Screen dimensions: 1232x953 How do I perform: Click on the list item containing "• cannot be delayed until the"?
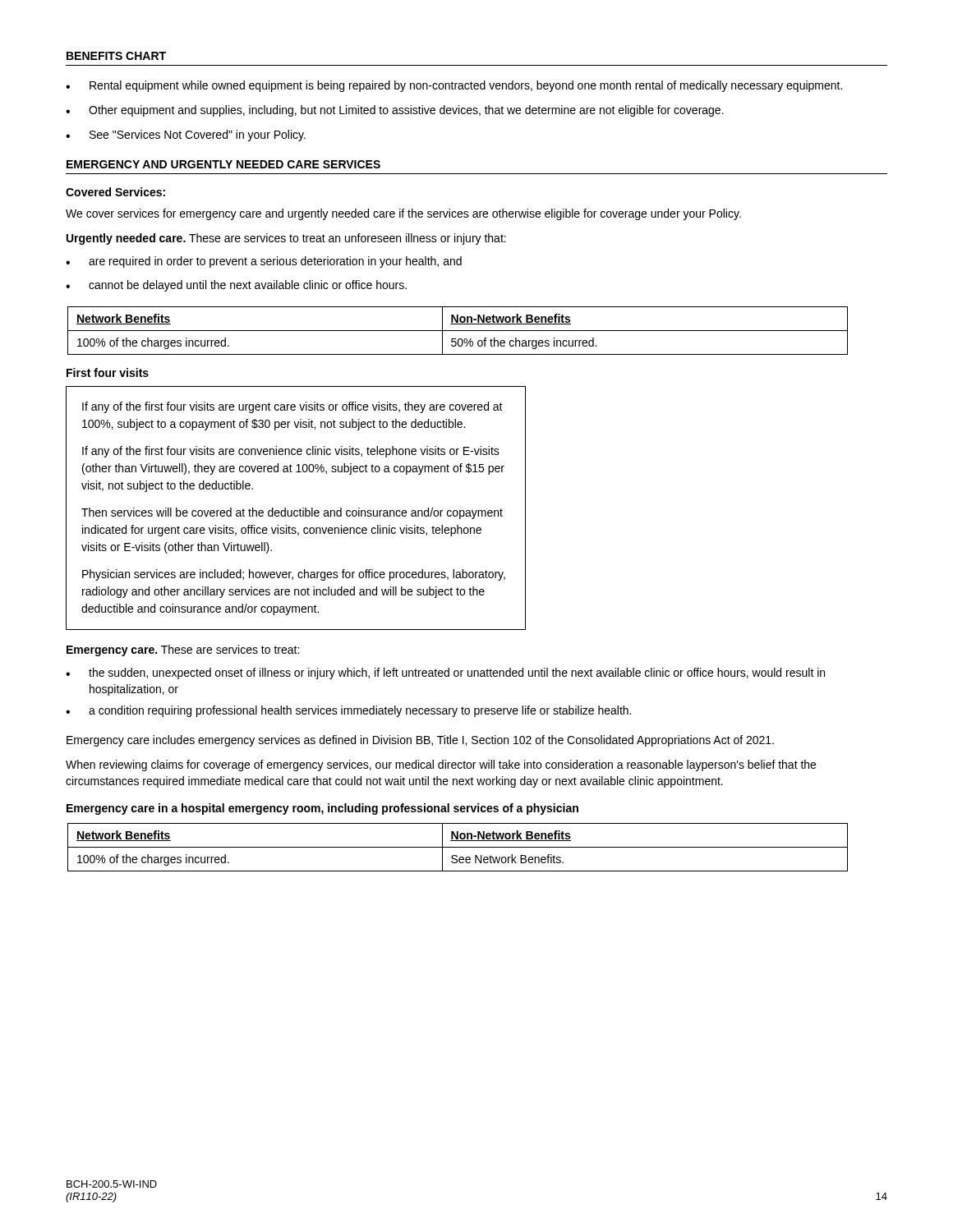237,287
